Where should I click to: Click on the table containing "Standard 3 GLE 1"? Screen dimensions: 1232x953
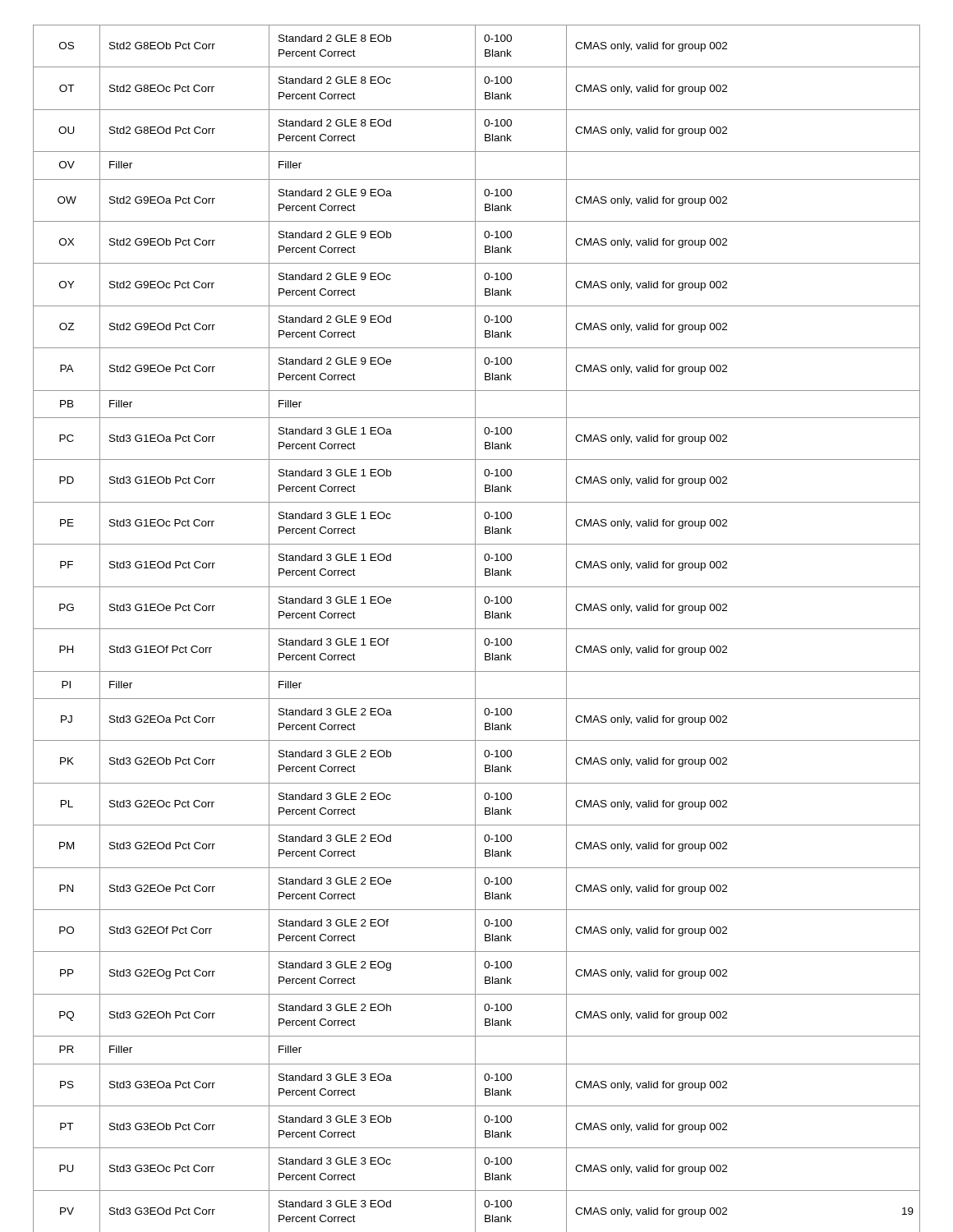coord(476,628)
